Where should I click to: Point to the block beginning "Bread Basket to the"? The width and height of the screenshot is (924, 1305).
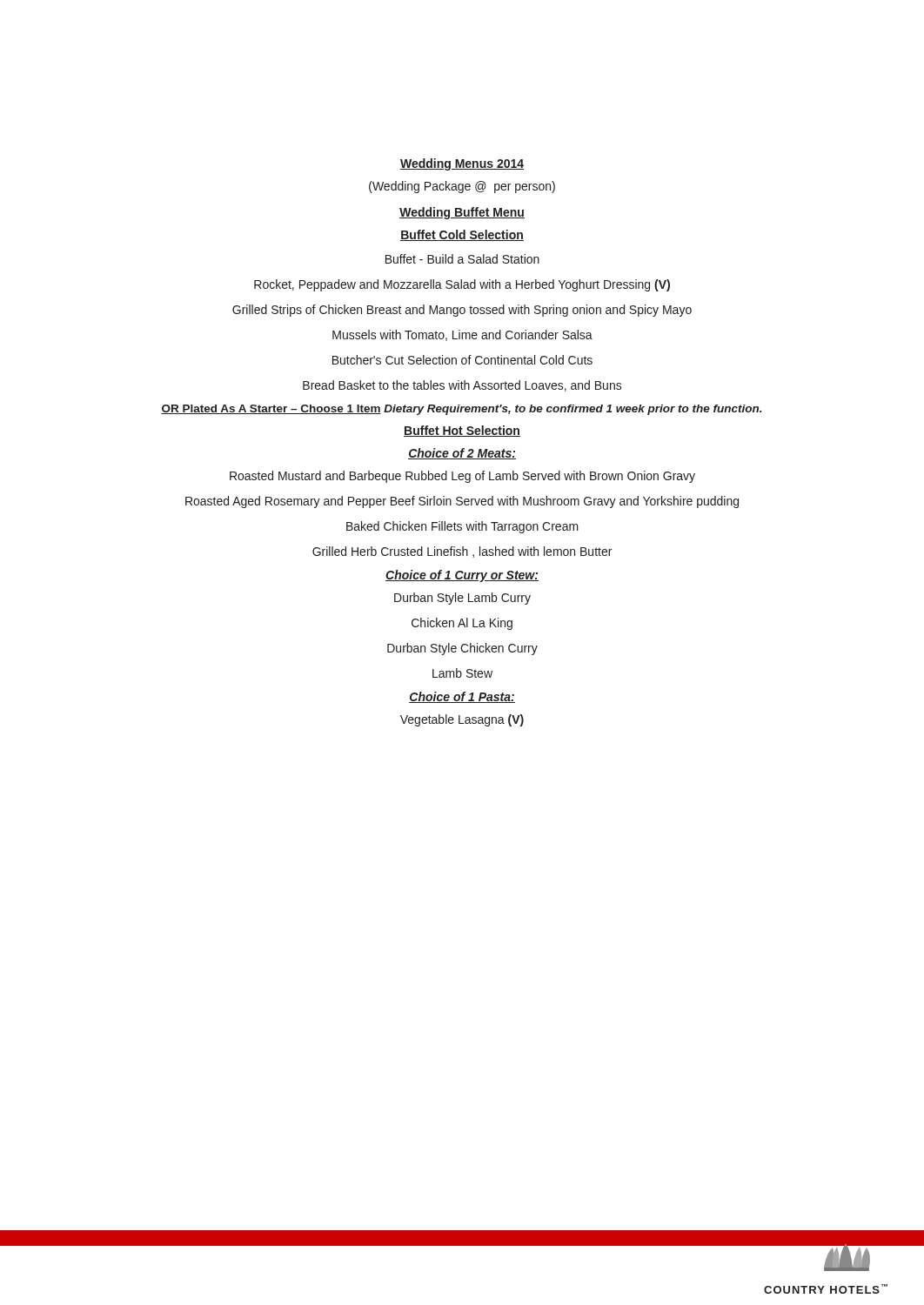462,385
